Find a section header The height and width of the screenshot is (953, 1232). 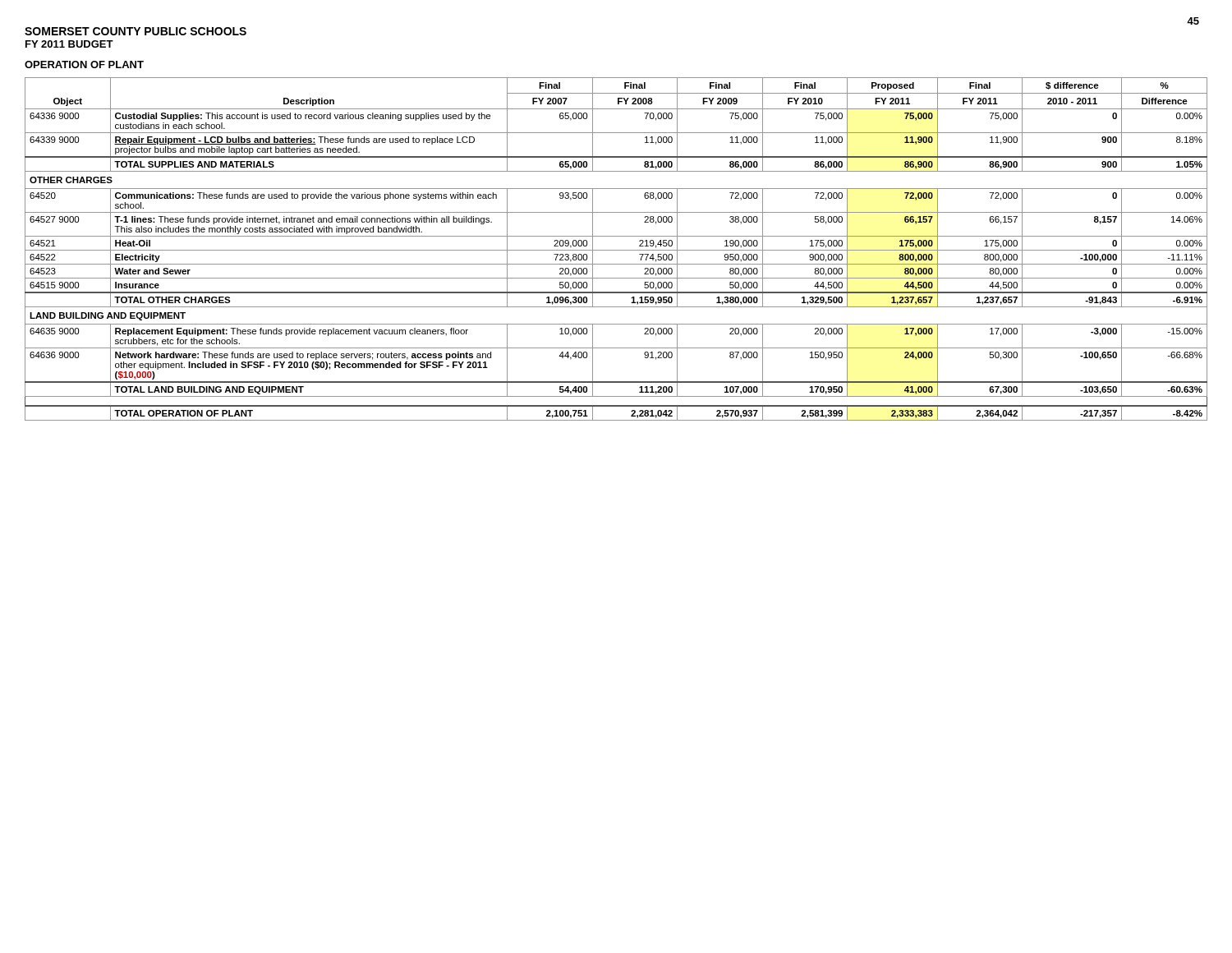tap(84, 64)
